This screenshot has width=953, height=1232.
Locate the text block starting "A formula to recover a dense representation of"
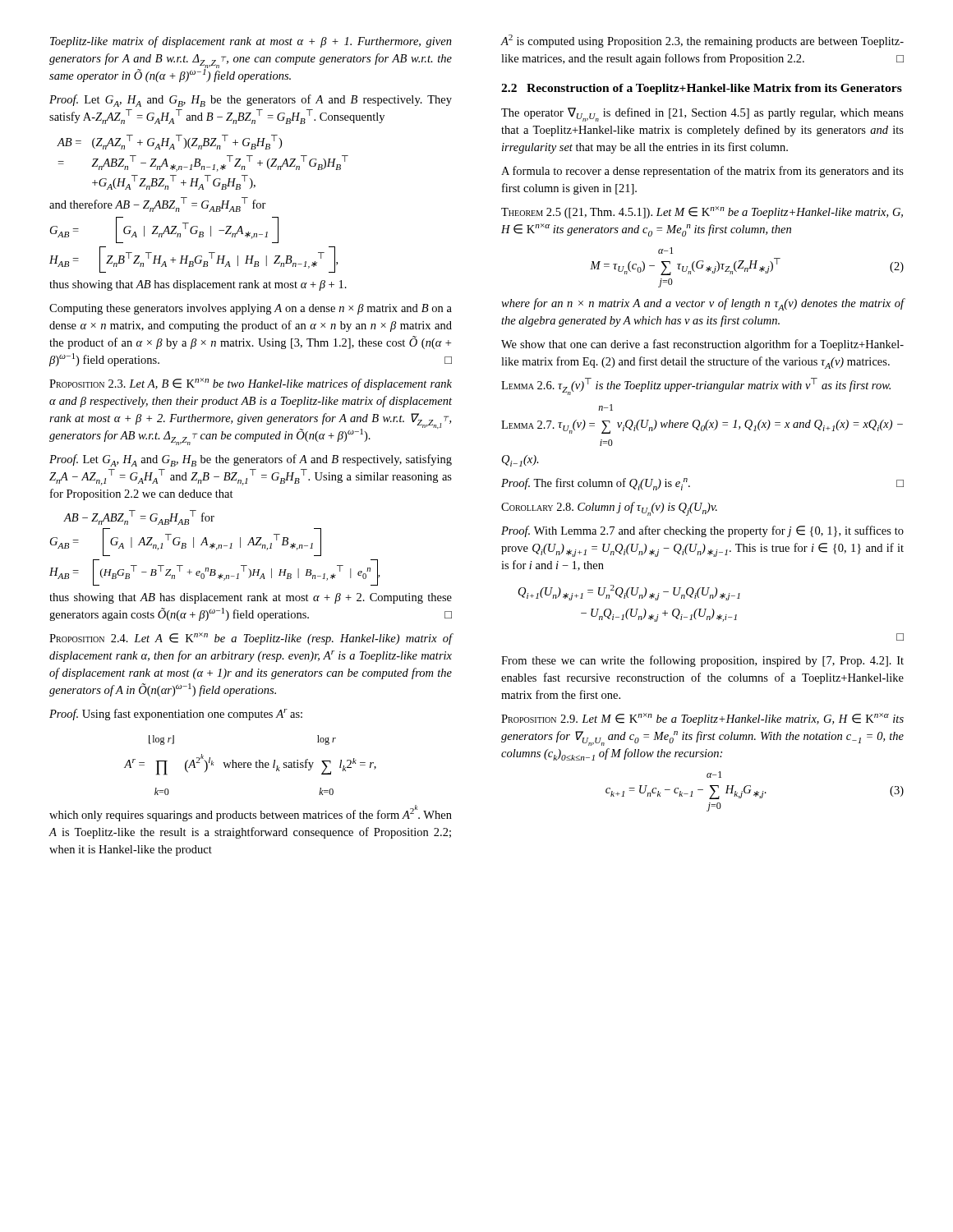[x=702, y=180]
